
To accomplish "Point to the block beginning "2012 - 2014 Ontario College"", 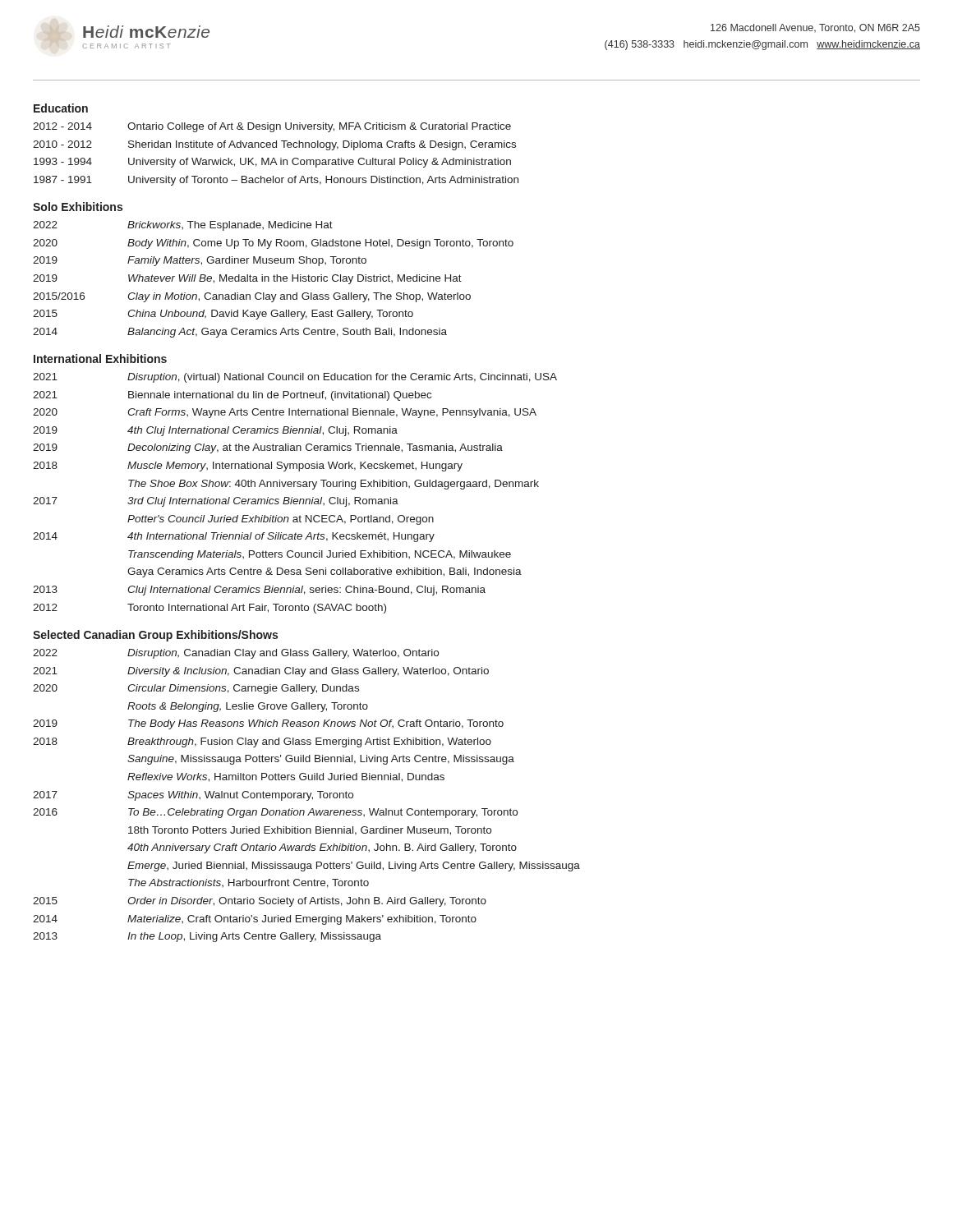I will click(x=476, y=126).
